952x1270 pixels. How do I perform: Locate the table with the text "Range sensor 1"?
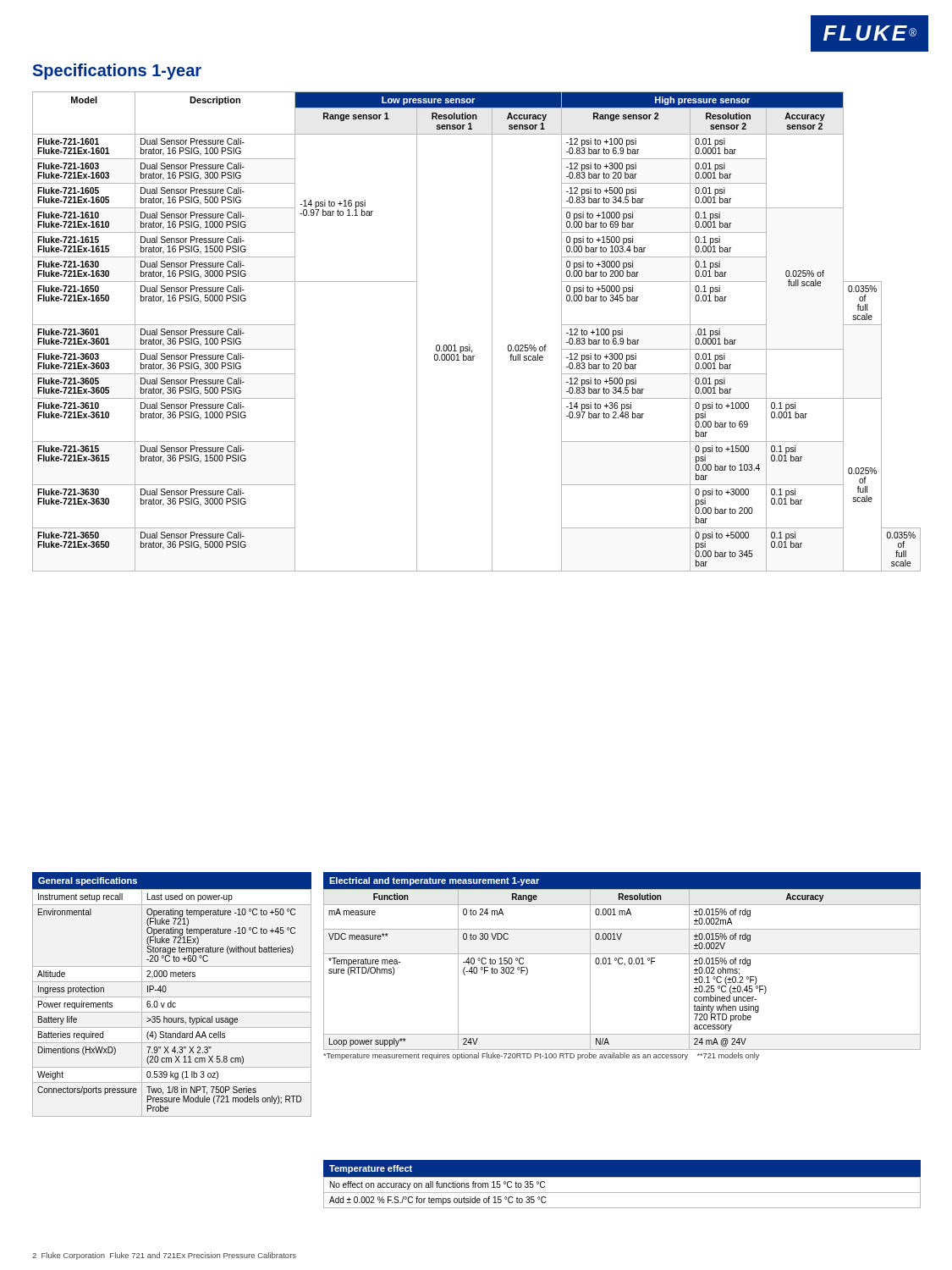pos(476,331)
